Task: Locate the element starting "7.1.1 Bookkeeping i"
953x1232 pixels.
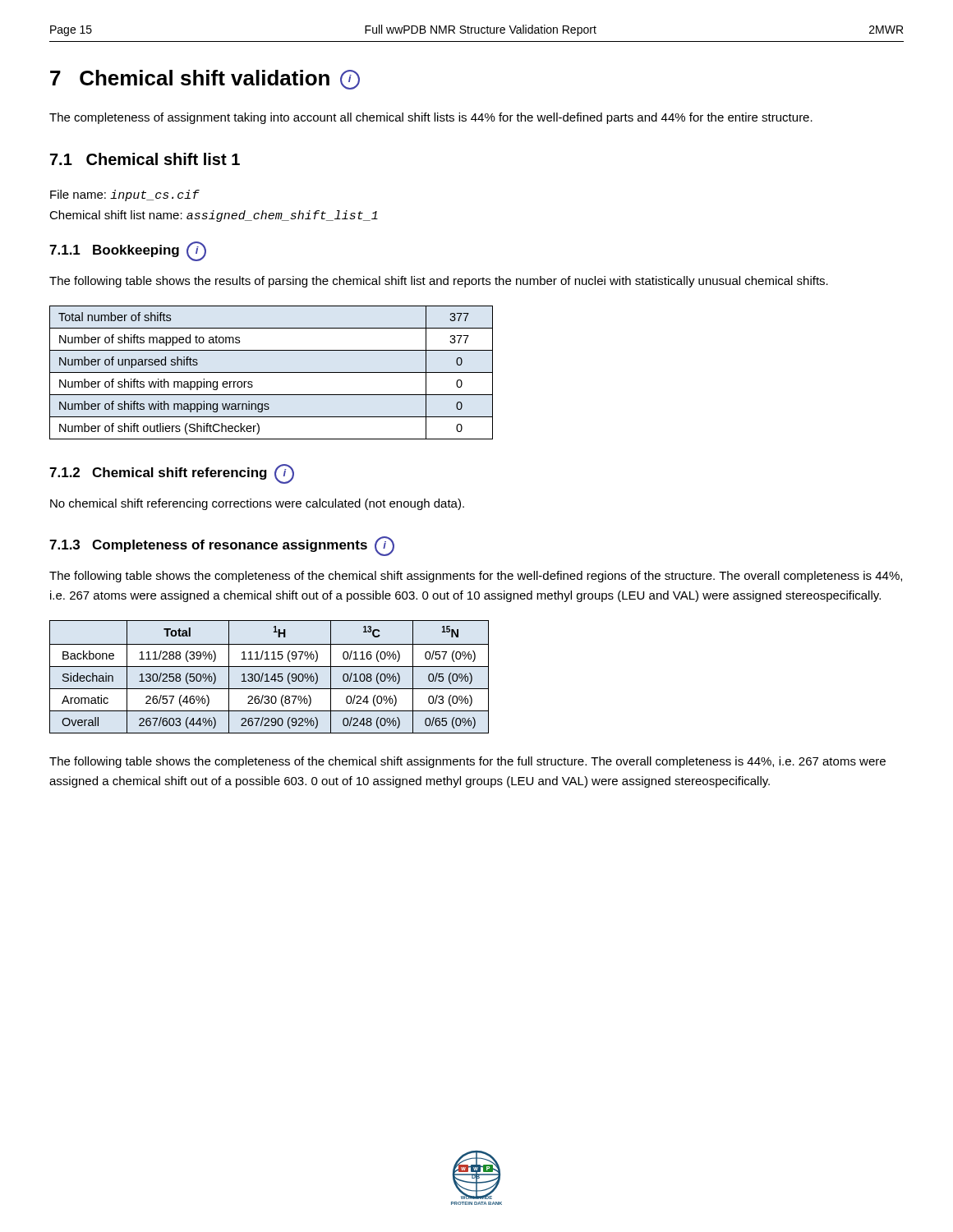Action: (x=128, y=251)
